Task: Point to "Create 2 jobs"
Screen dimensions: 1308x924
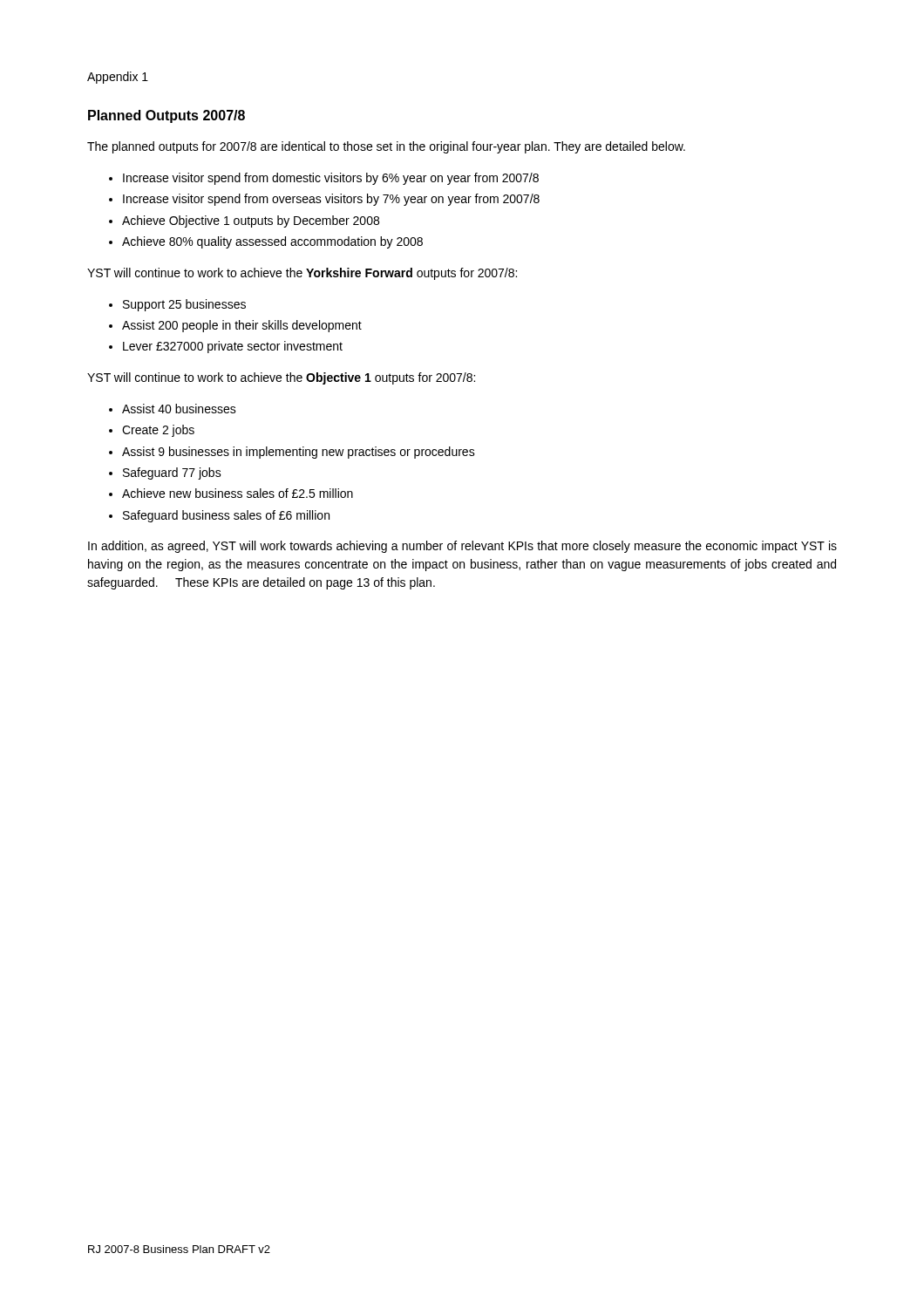Action: point(158,430)
